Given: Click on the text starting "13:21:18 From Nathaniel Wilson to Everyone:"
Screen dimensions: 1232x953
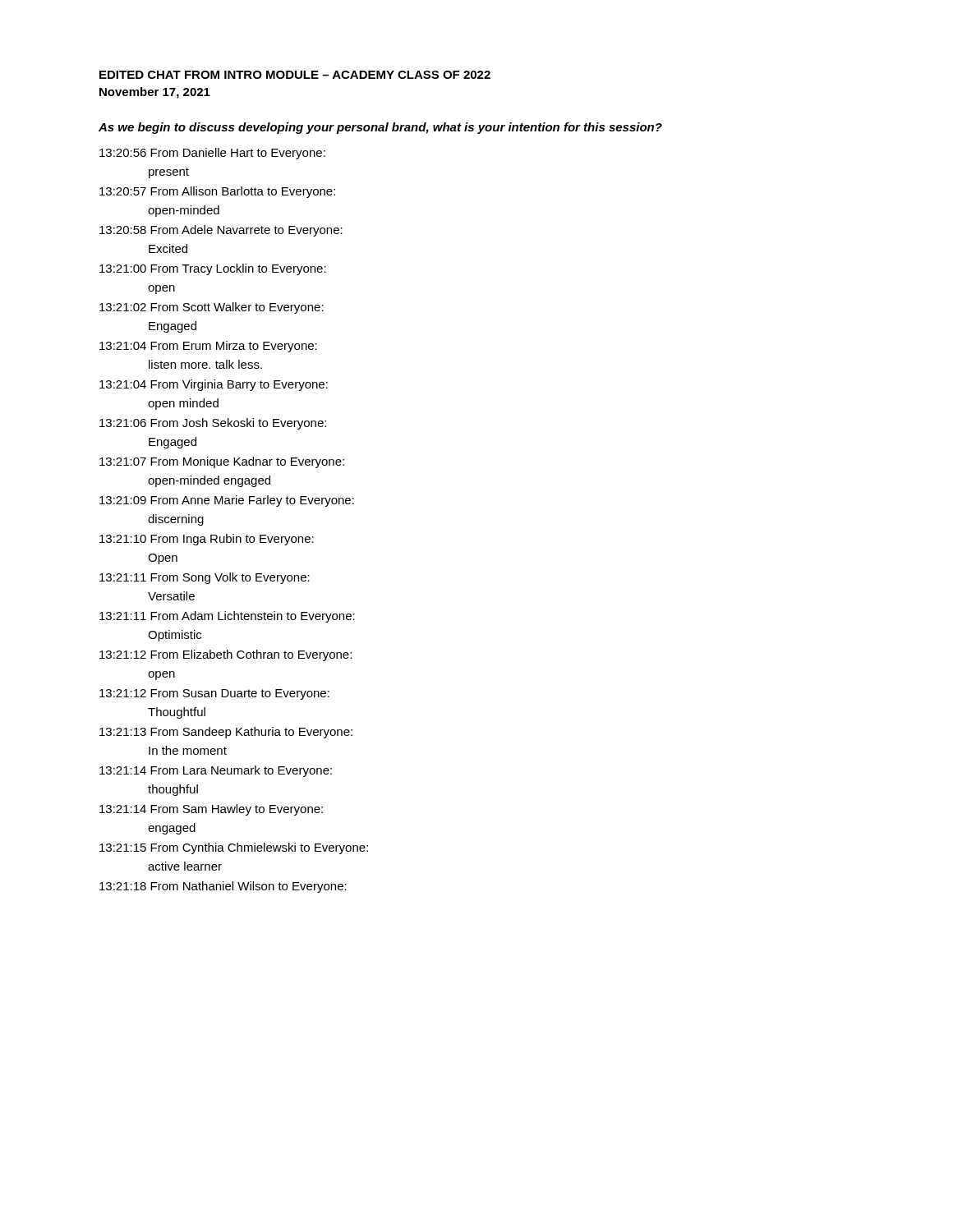Looking at the screenshot, I should (x=223, y=886).
